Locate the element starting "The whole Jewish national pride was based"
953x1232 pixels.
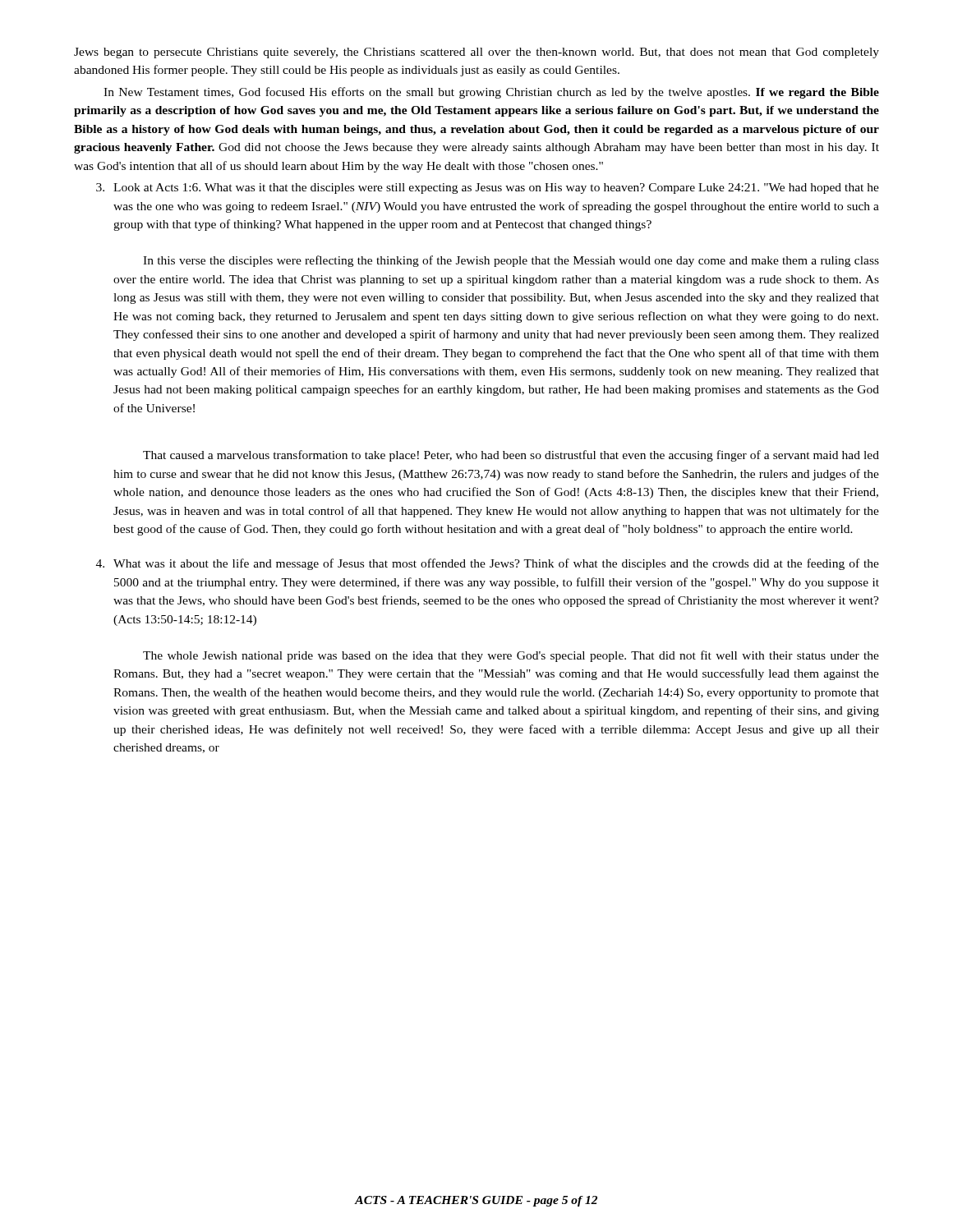pos(496,701)
